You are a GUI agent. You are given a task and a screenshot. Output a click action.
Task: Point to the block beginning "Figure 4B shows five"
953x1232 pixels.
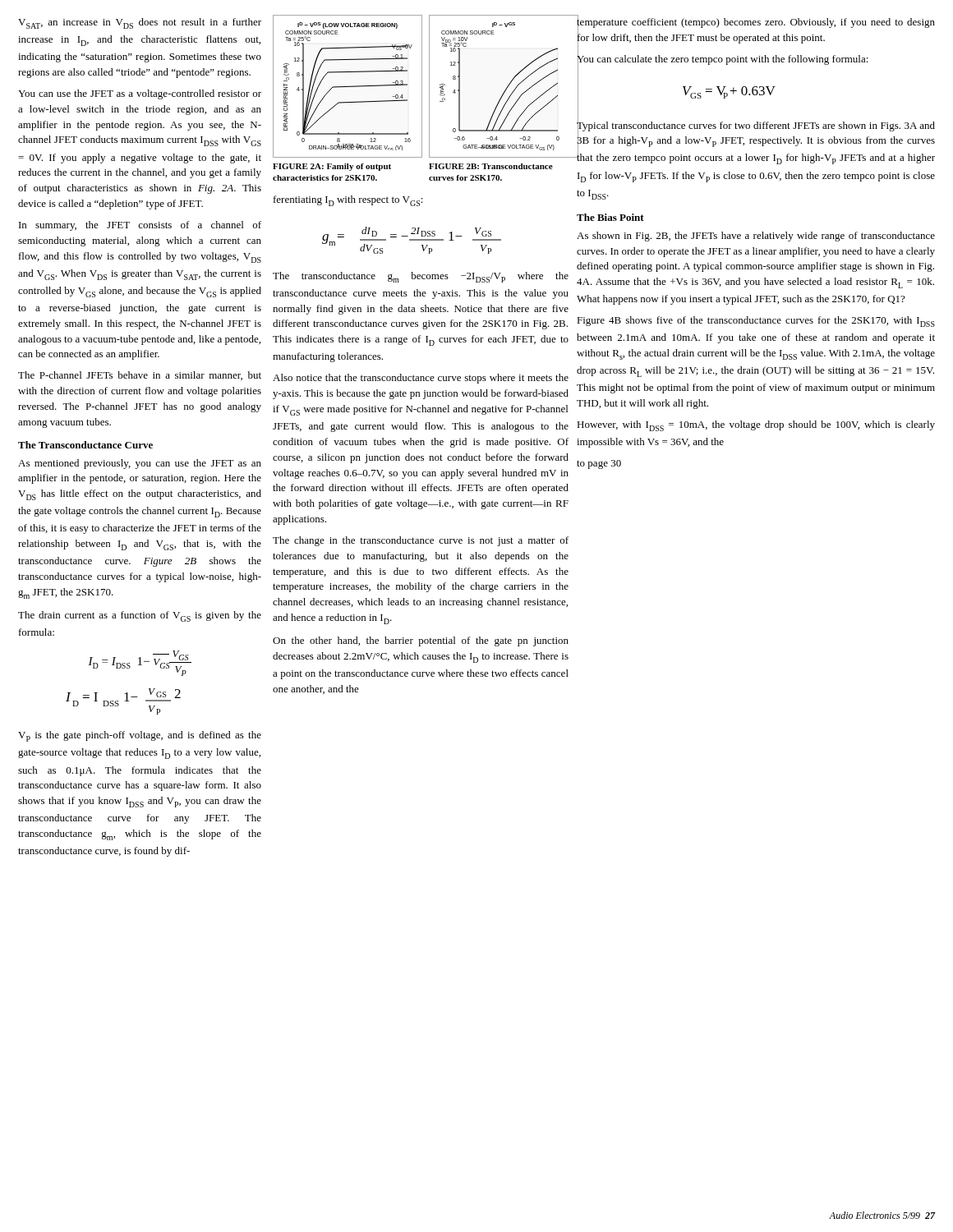click(x=756, y=362)
